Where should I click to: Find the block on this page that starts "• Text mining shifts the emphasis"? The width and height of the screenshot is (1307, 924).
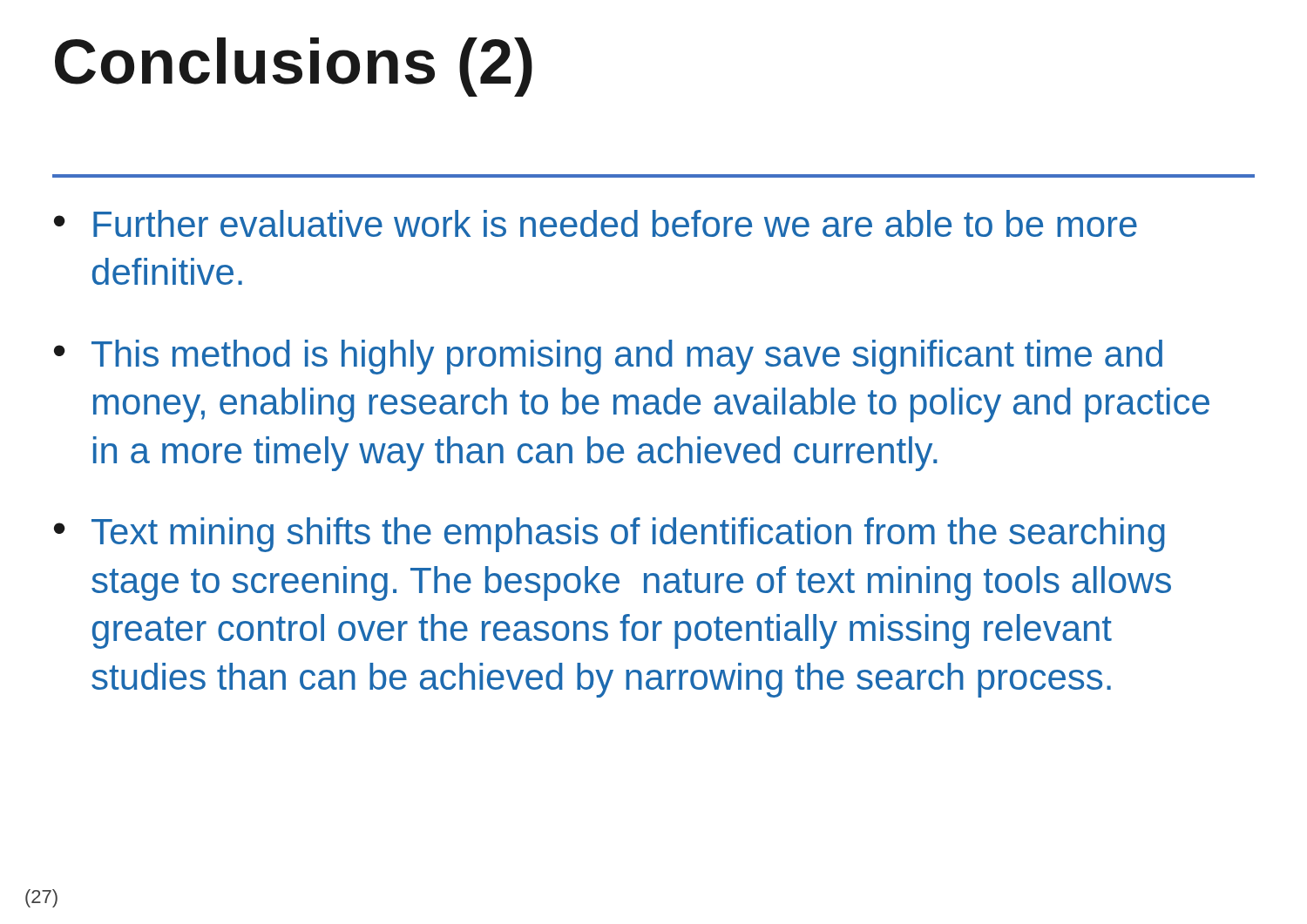[645, 604]
